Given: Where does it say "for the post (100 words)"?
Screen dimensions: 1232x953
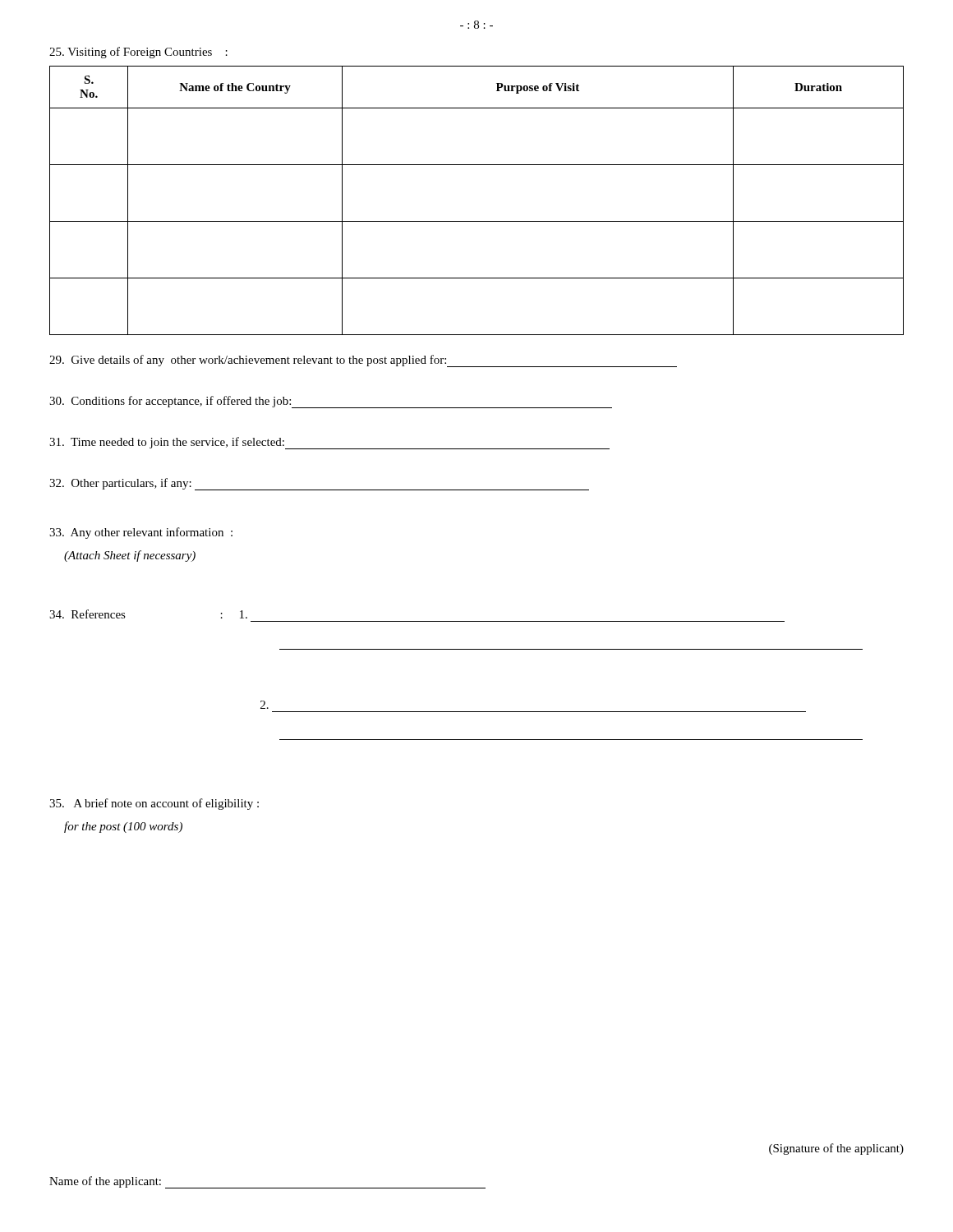Looking at the screenshot, I should click(123, 826).
